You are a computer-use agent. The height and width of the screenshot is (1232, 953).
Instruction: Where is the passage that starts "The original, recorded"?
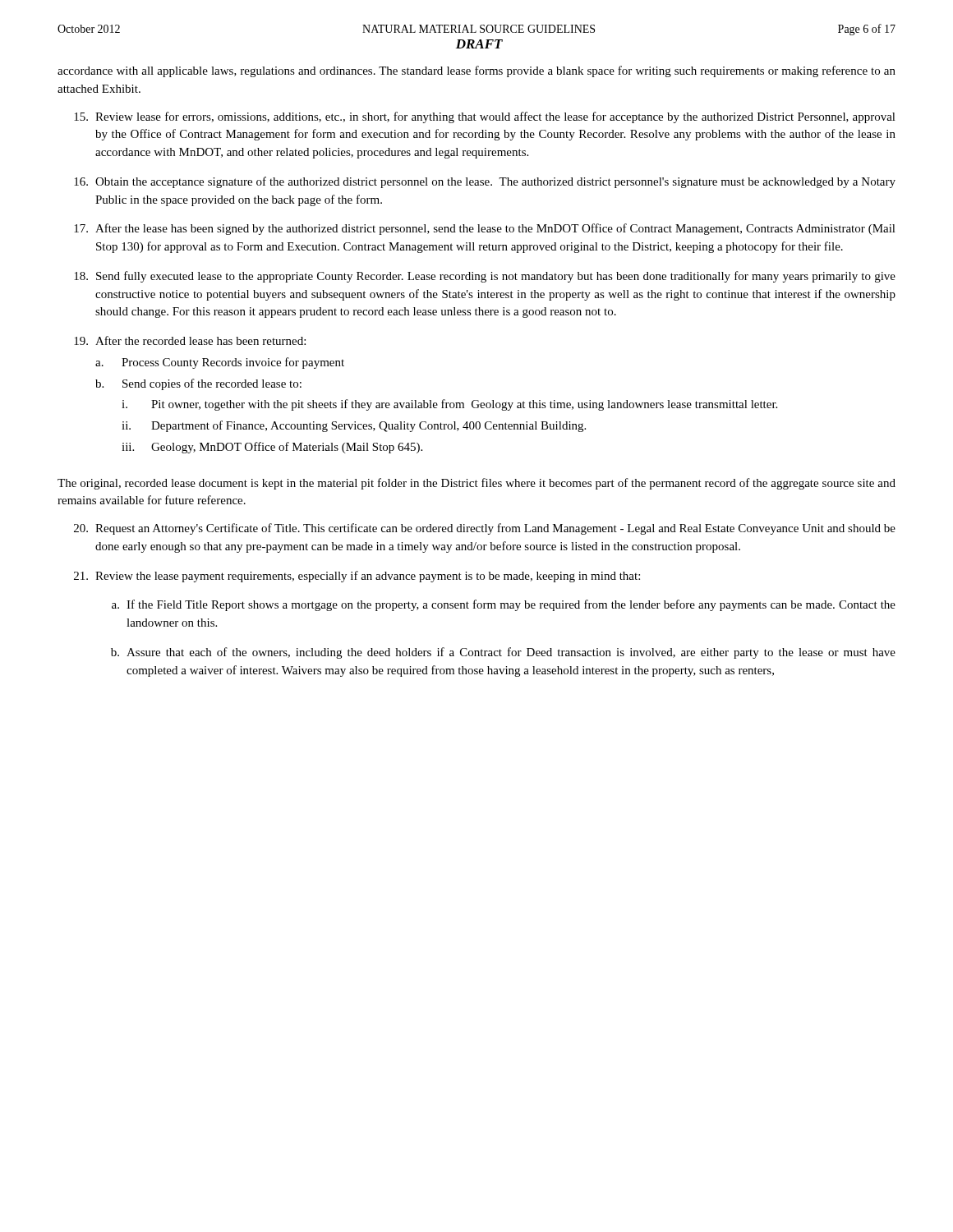476,491
